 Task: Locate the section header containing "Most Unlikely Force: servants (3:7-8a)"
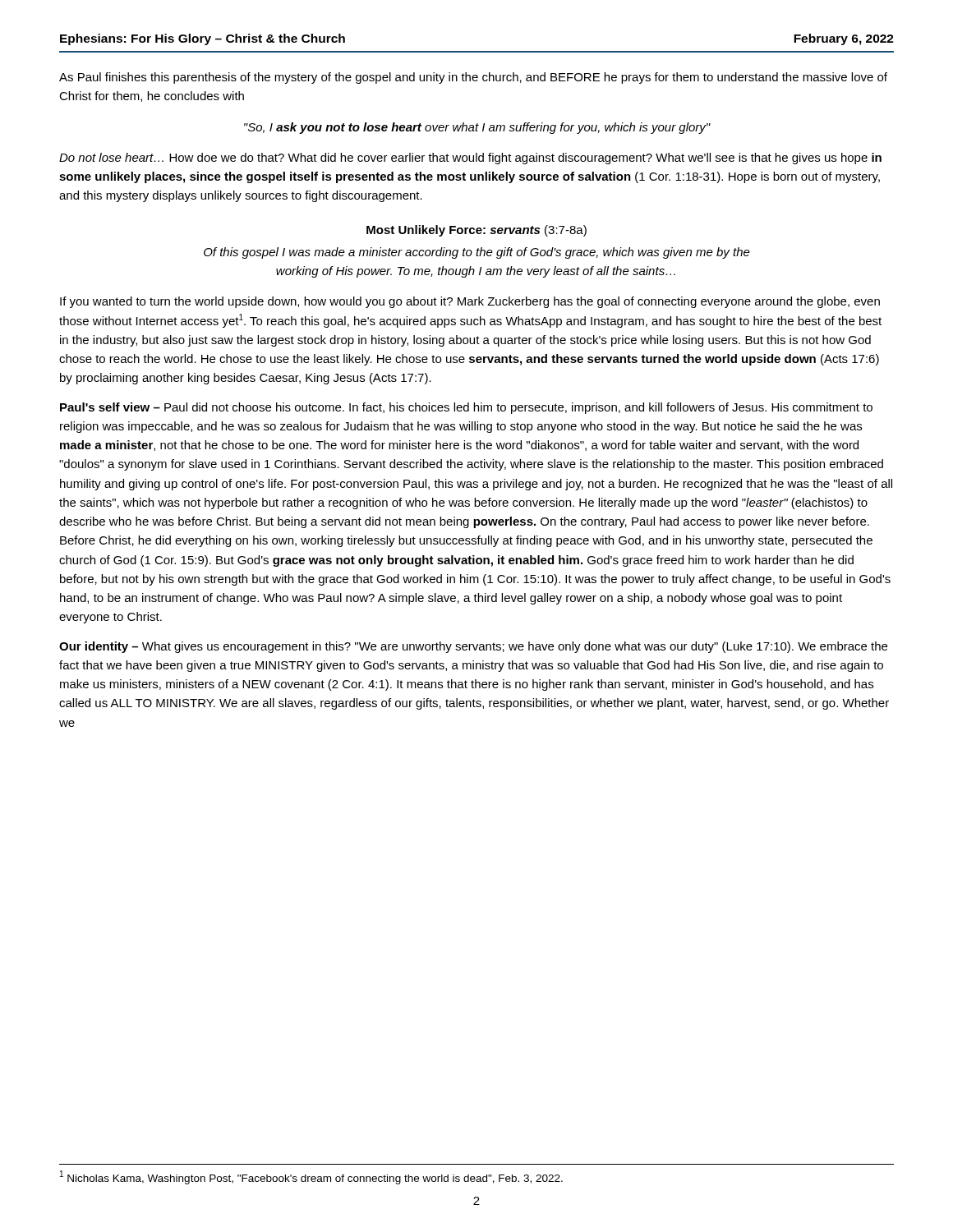[x=476, y=229]
